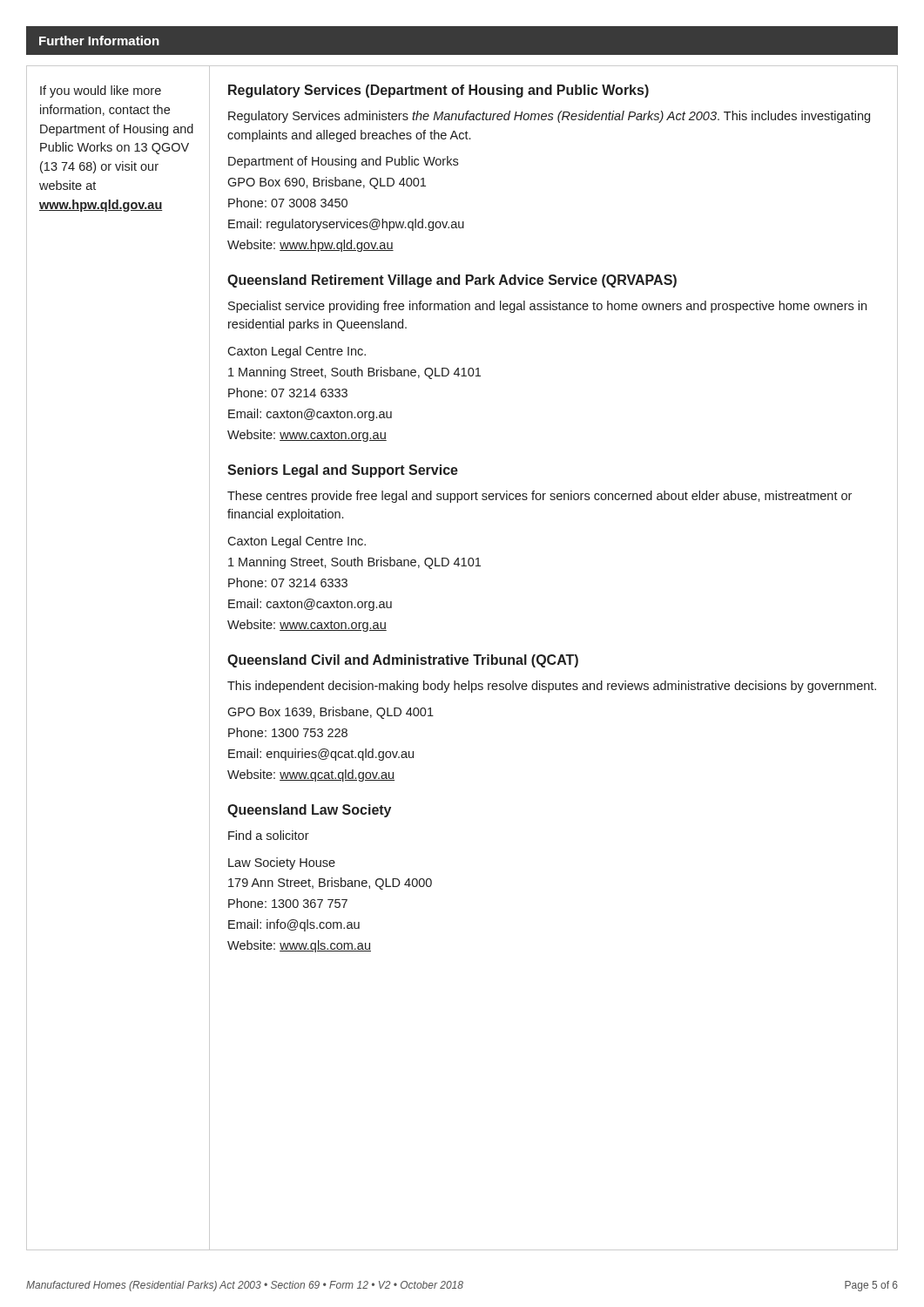Find the block on this page that starts "GPO Box 1639, Brisbane, QLD 4001 Phone: 1300"

click(x=331, y=743)
